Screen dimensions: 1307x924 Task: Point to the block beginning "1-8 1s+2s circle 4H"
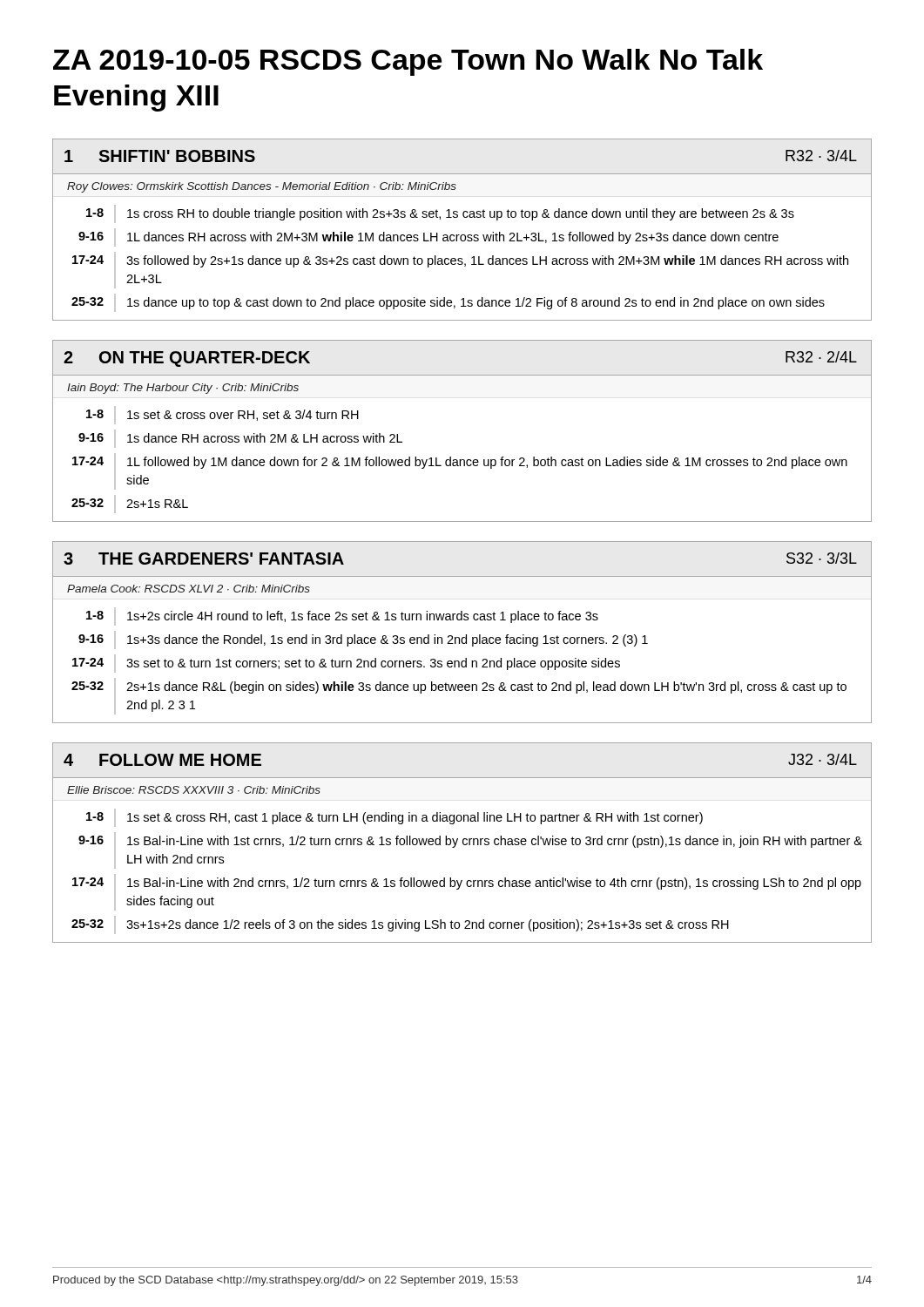(458, 617)
